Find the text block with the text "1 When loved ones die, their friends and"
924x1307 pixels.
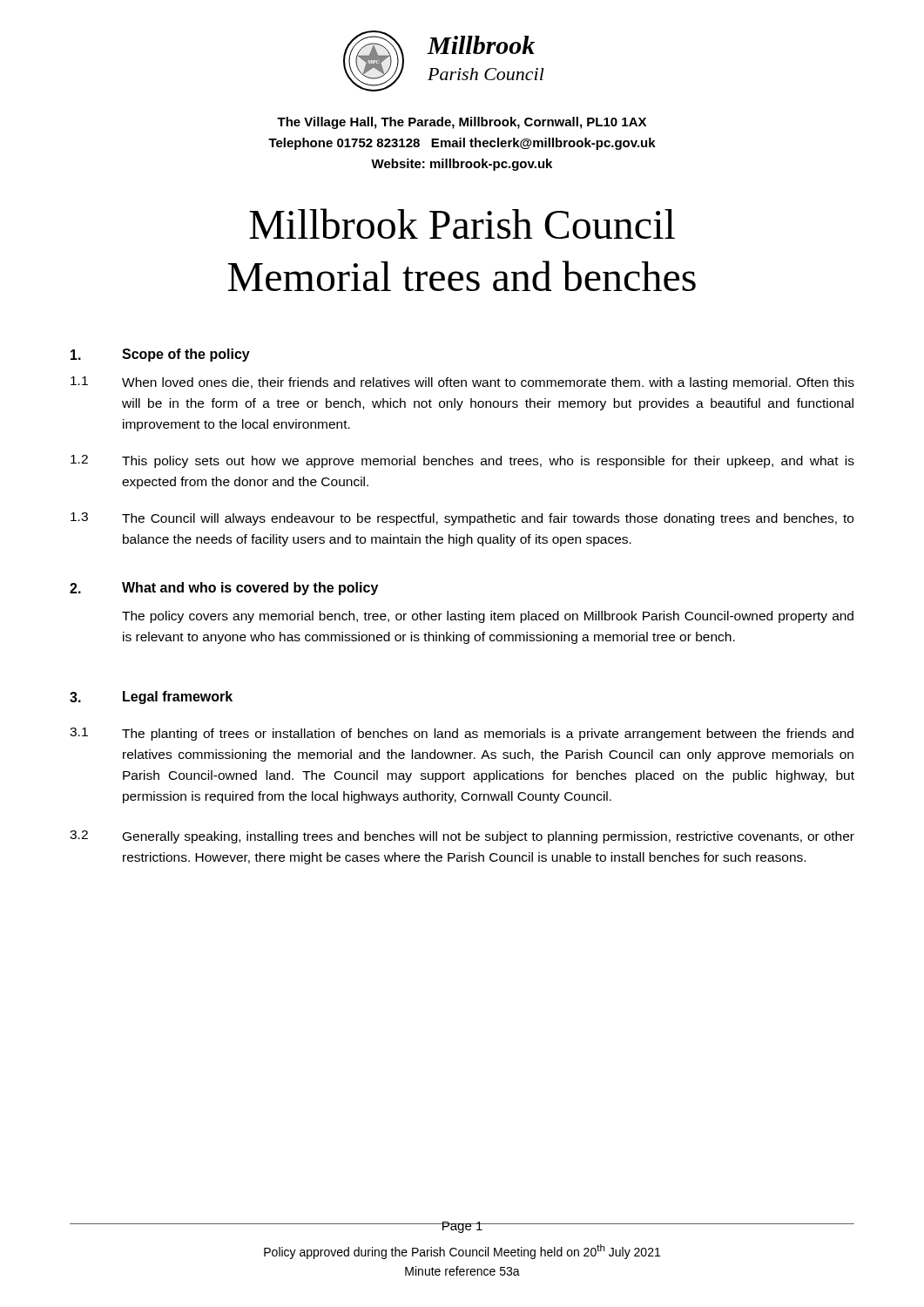[x=462, y=403]
